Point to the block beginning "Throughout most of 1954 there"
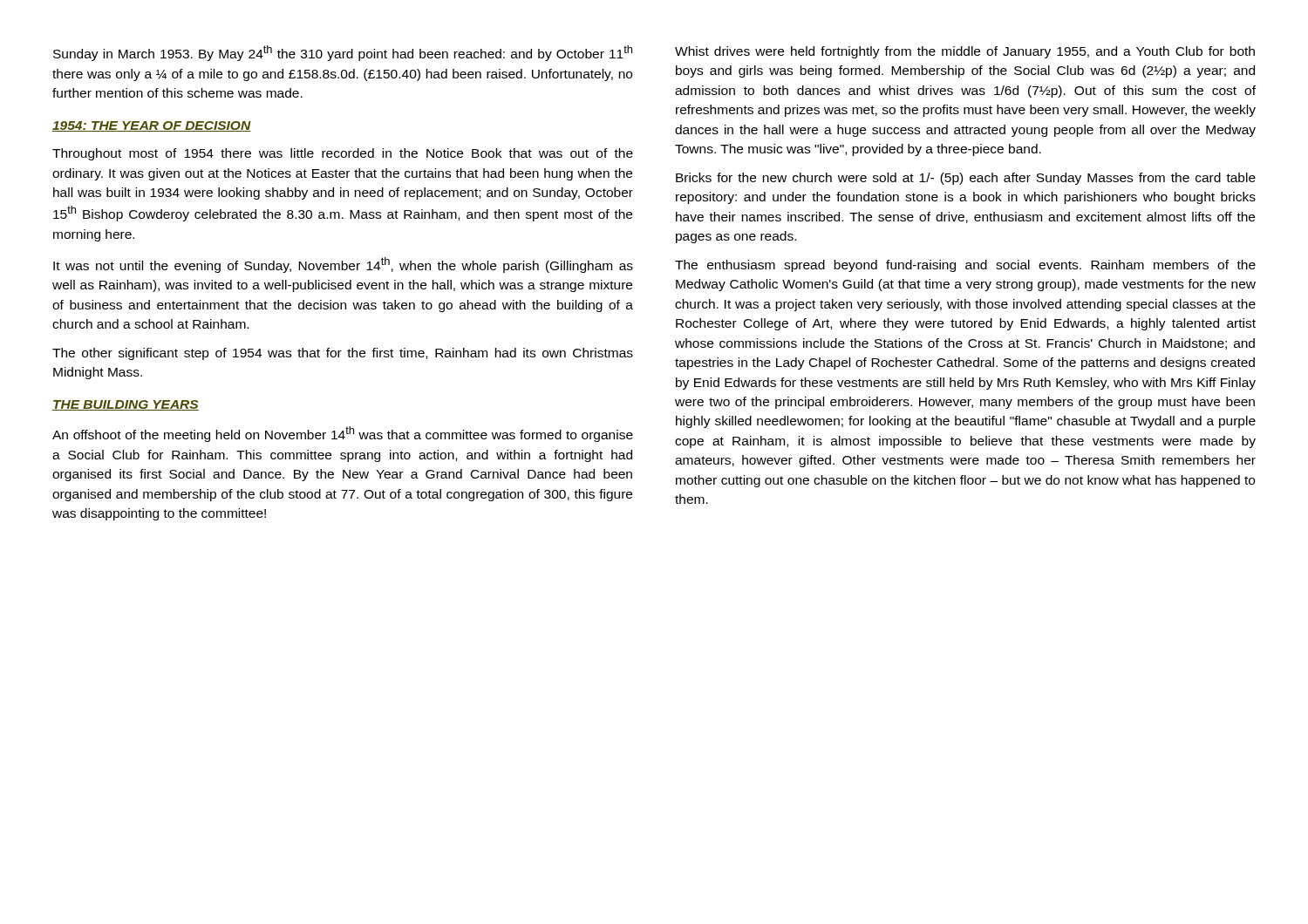 343,194
